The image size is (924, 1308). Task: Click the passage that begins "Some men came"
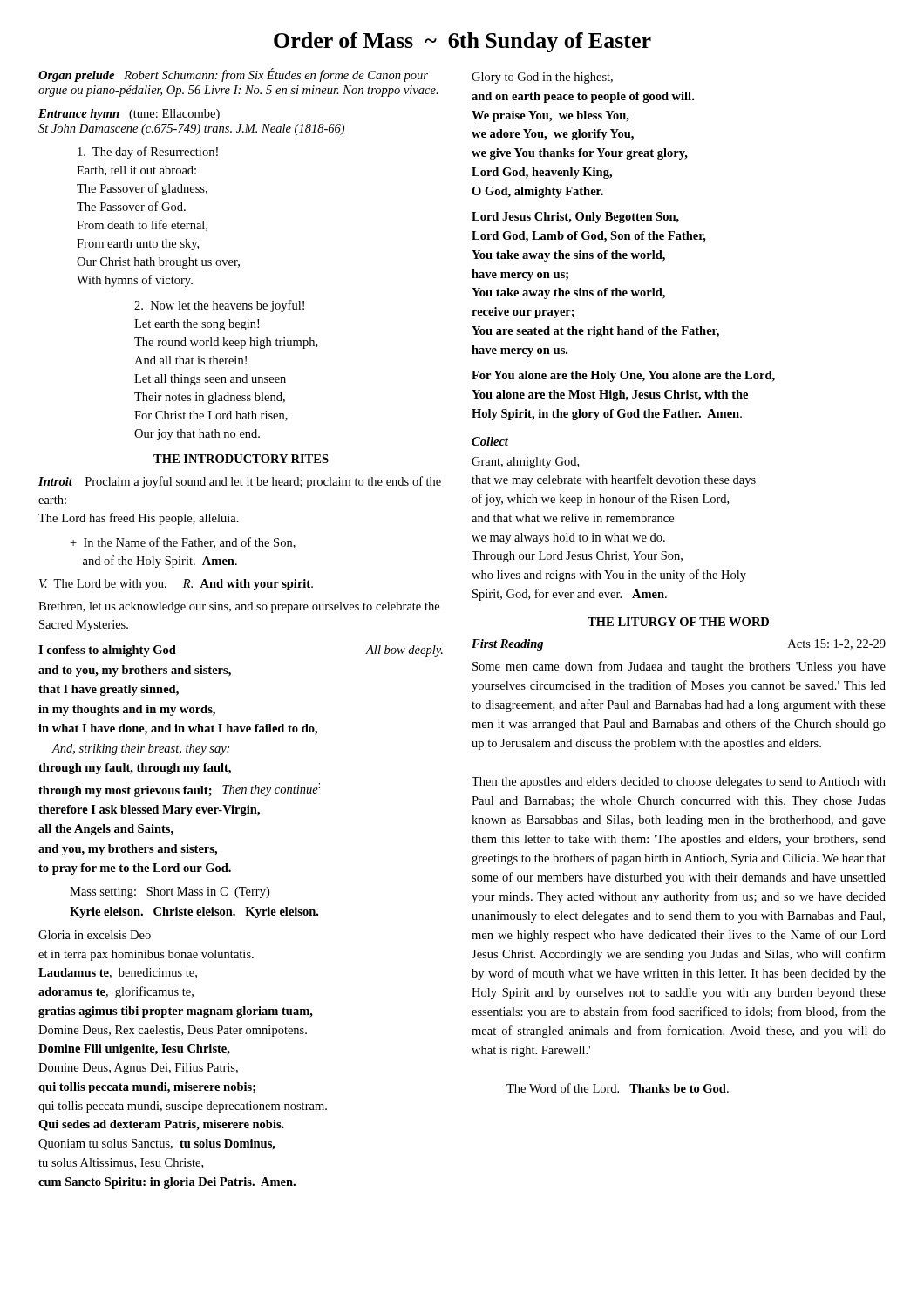679,877
